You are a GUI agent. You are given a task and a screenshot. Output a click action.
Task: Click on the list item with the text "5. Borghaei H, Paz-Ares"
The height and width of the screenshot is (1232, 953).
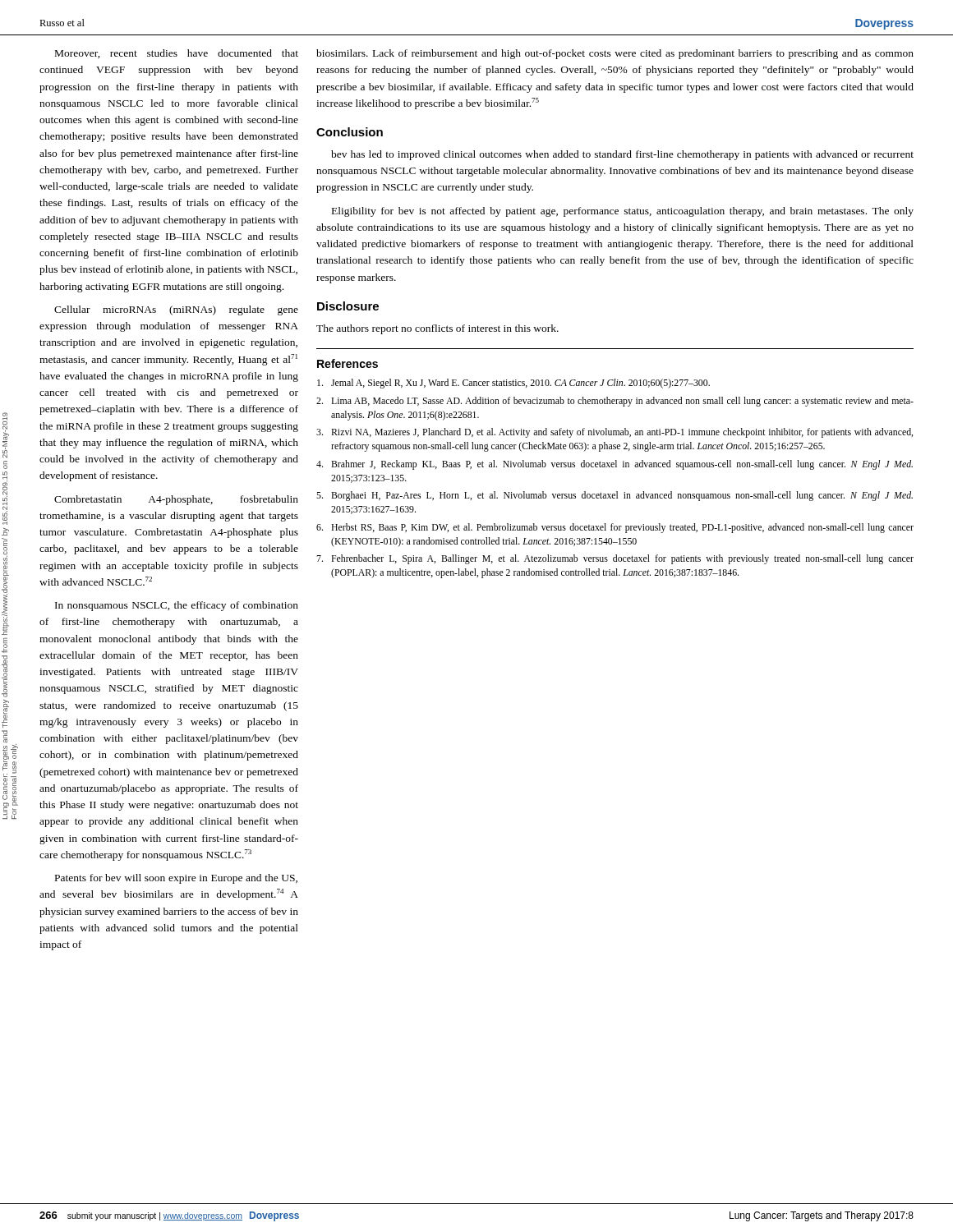615,503
